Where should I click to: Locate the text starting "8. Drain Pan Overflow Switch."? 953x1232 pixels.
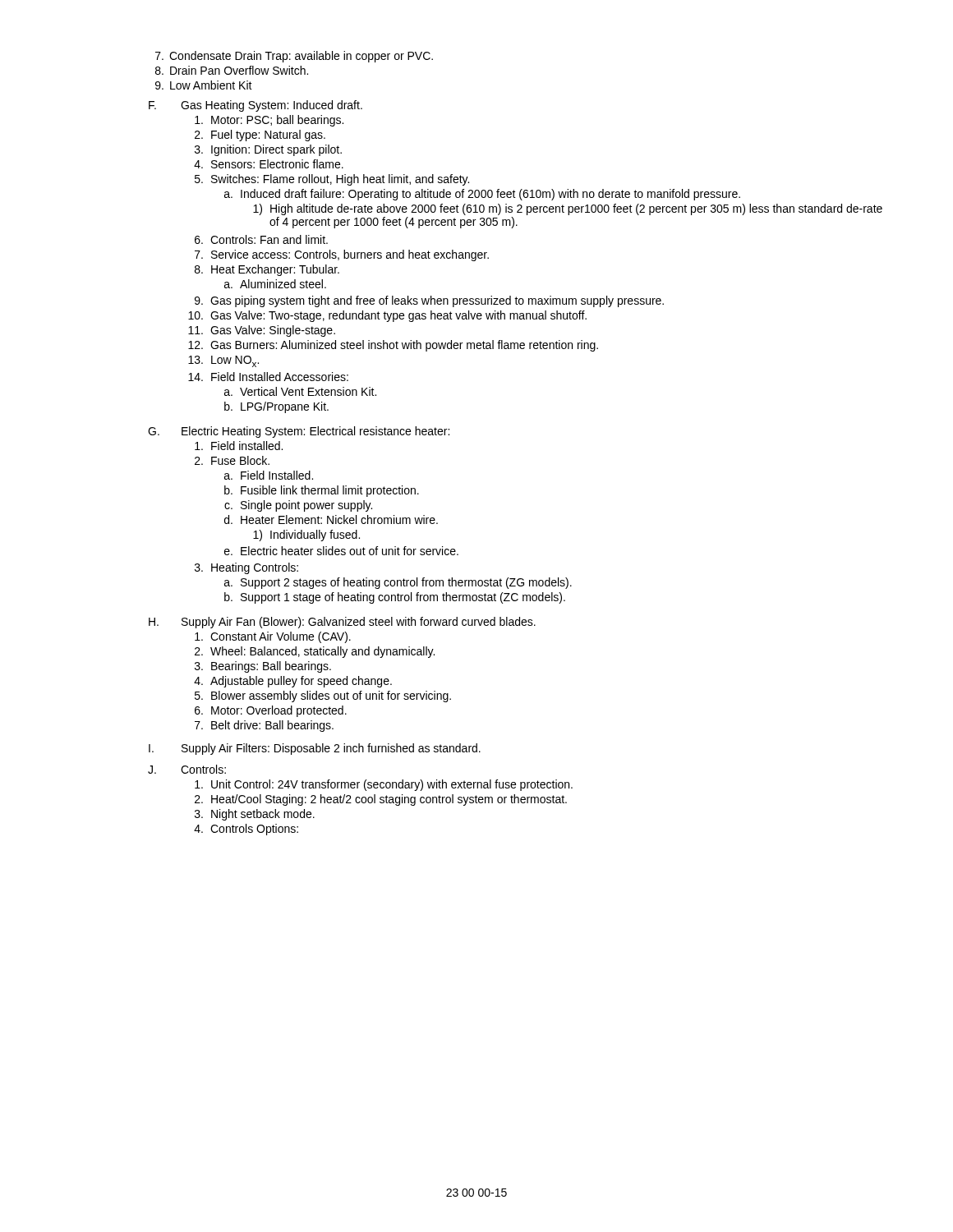click(x=229, y=71)
